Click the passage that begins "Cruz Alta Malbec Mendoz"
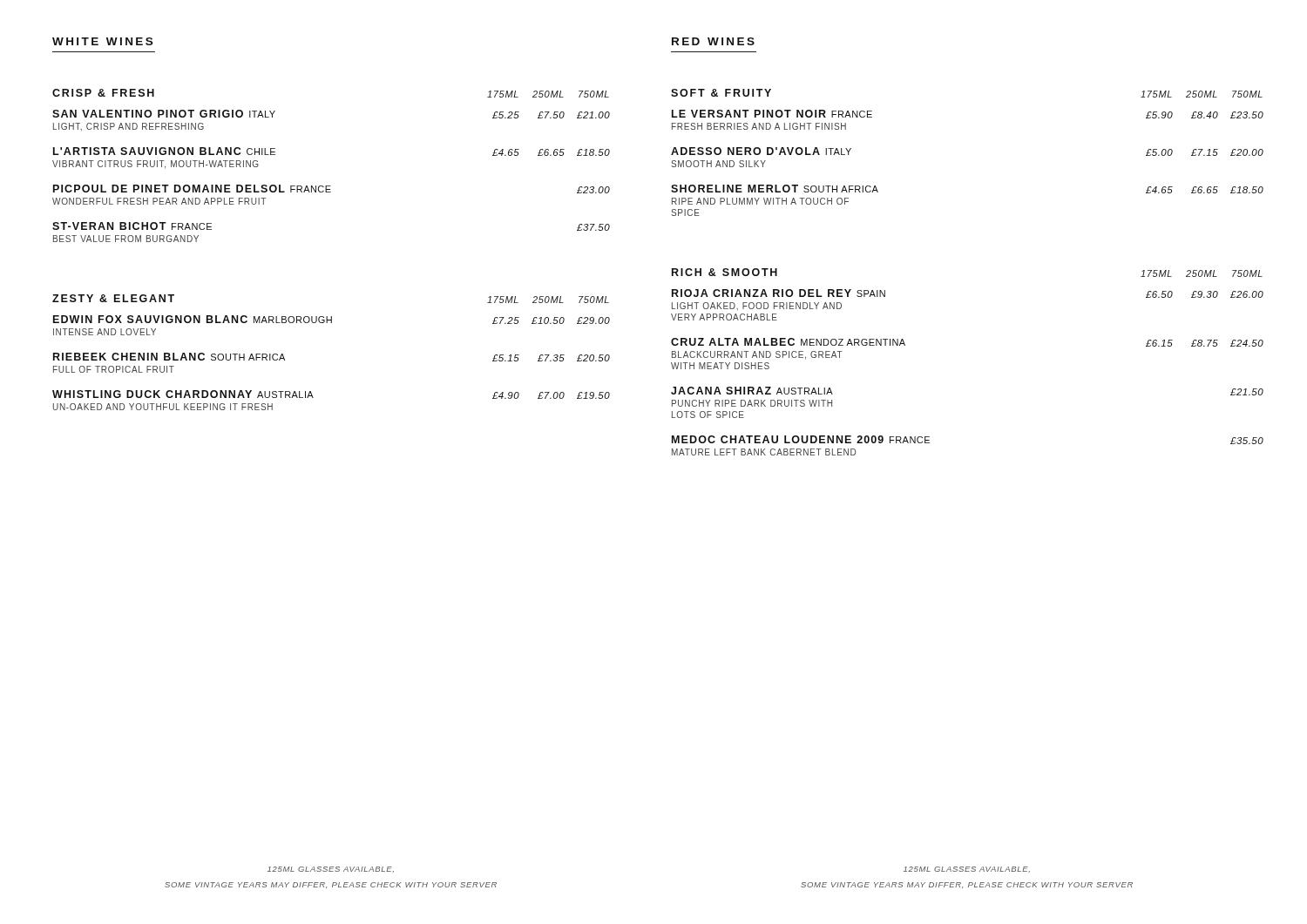The height and width of the screenshot is (924, 1307). point(790,344)
